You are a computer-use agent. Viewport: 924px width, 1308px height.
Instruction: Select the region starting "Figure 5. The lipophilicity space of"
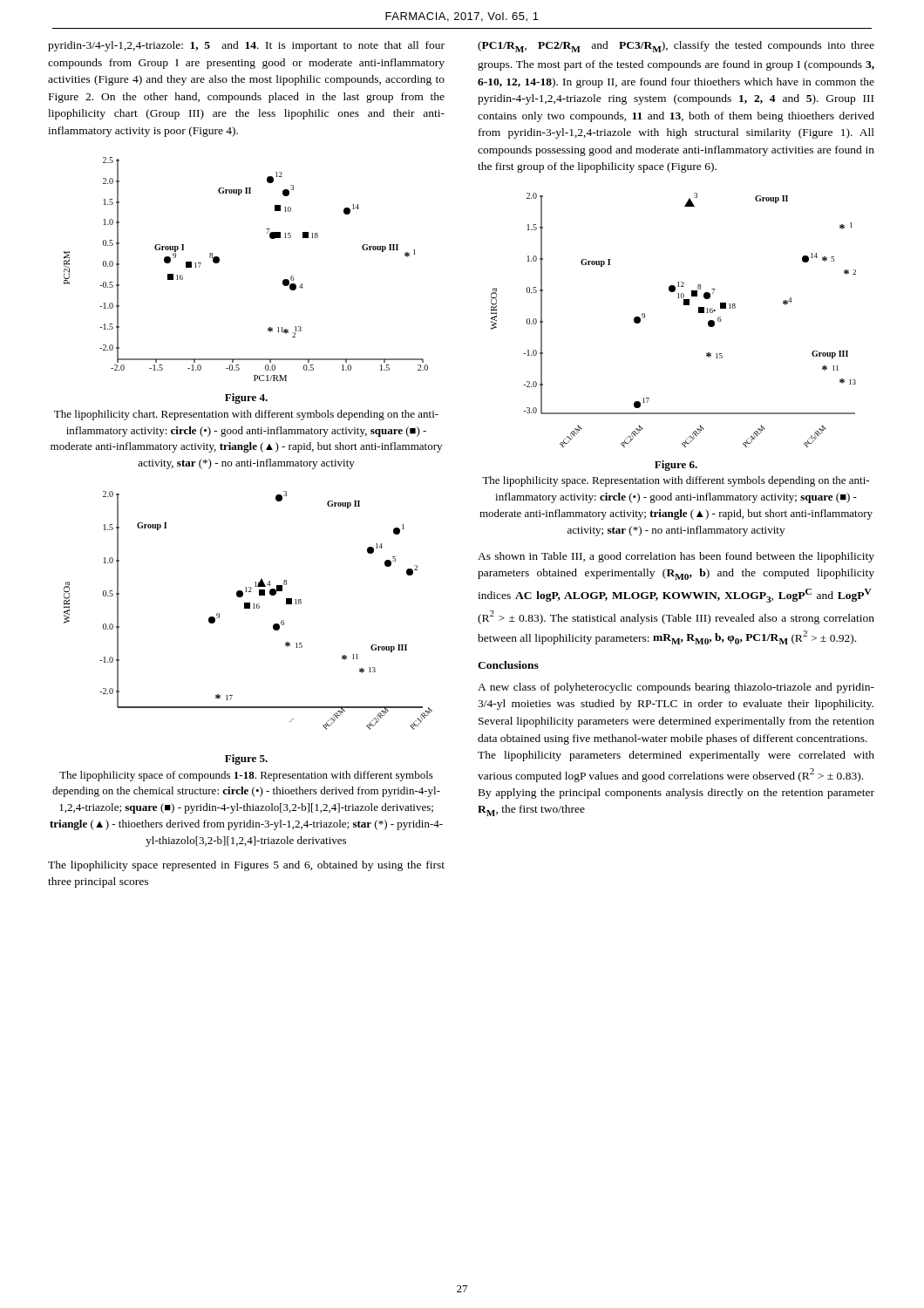(x=246, y=799)
